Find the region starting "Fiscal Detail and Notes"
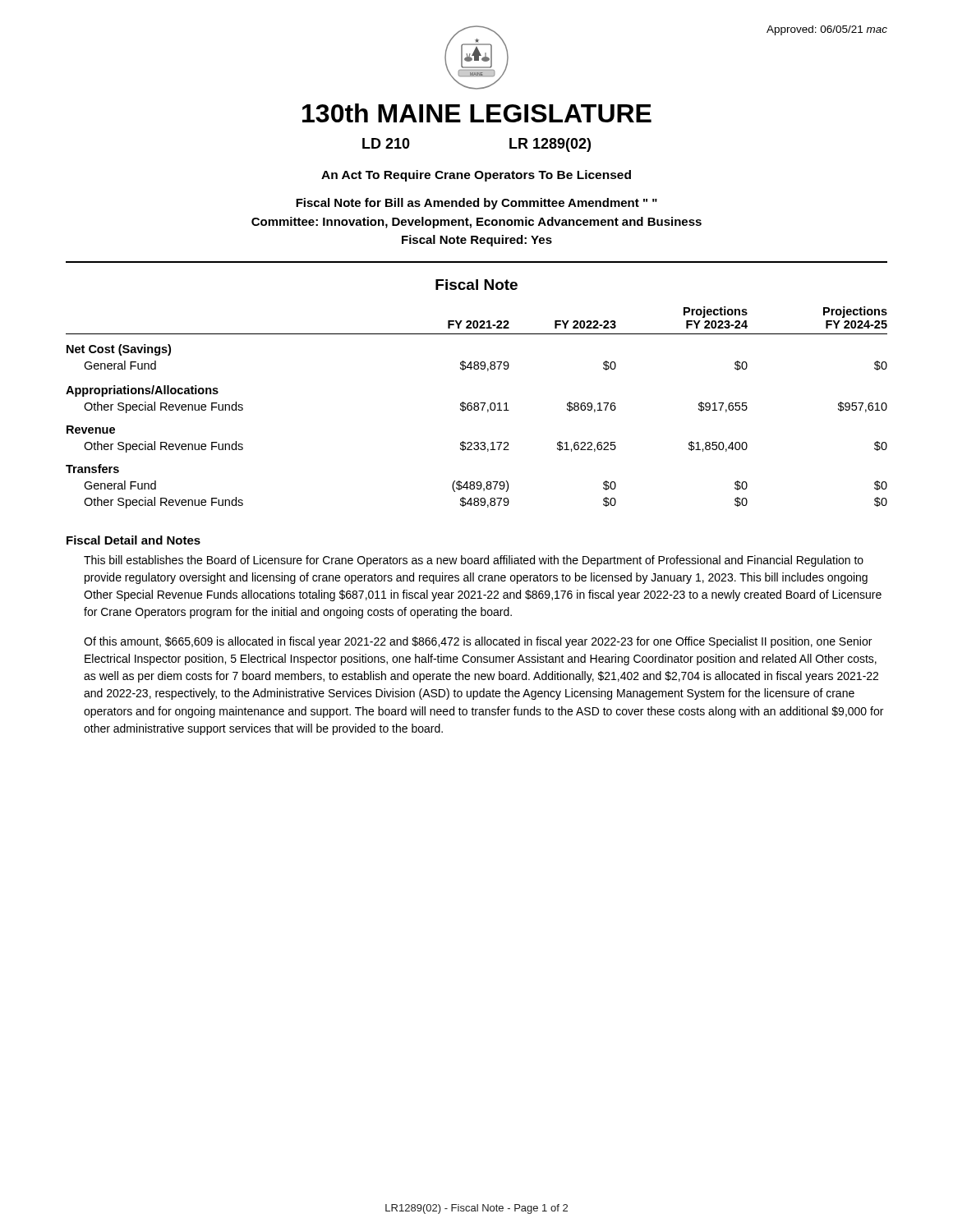This screenshot has height=1232, width=953. pyautogui.click(x=133, y=540)
